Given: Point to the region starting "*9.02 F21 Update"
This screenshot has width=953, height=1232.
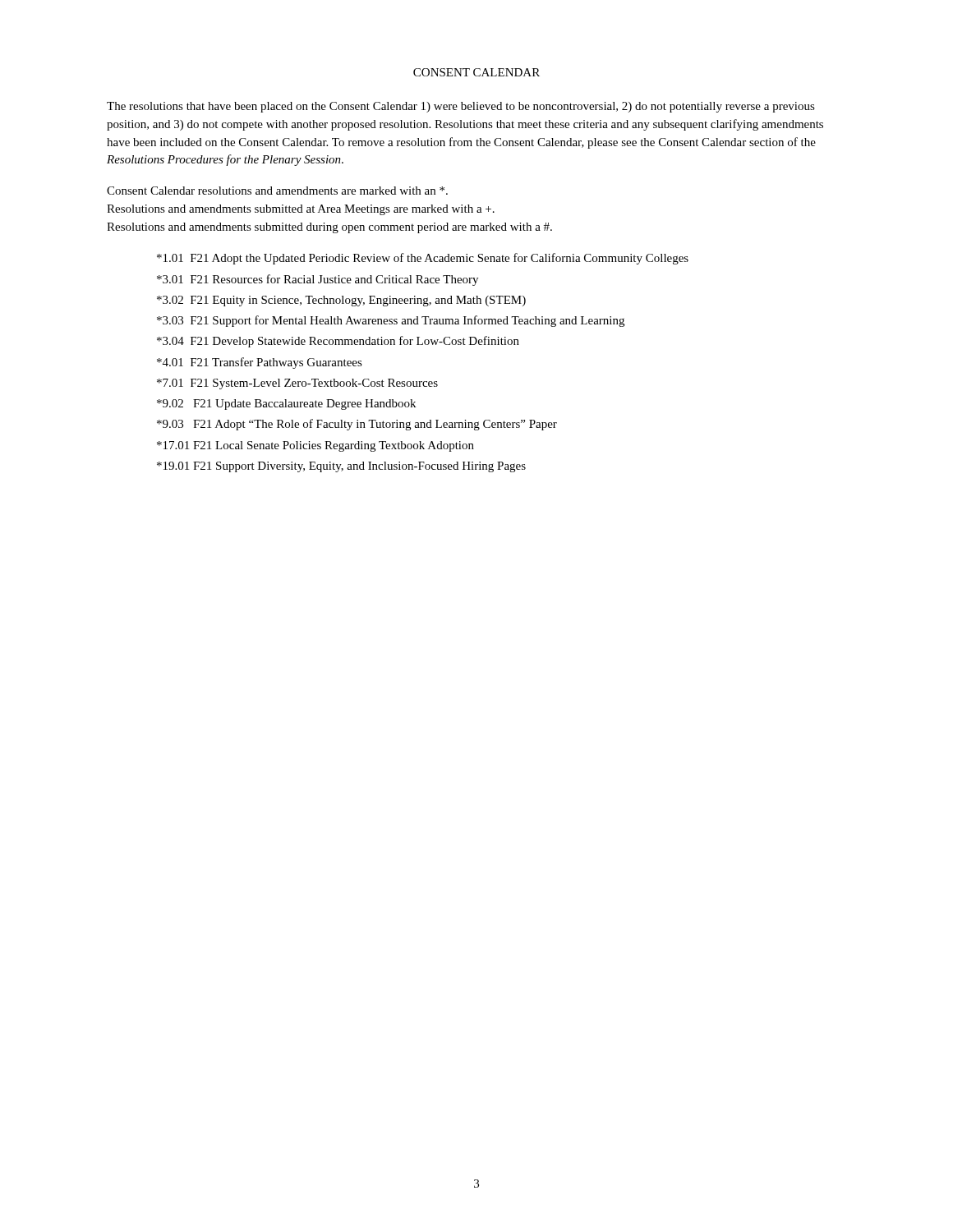Looking at the screenshot, I should point(286,403).
